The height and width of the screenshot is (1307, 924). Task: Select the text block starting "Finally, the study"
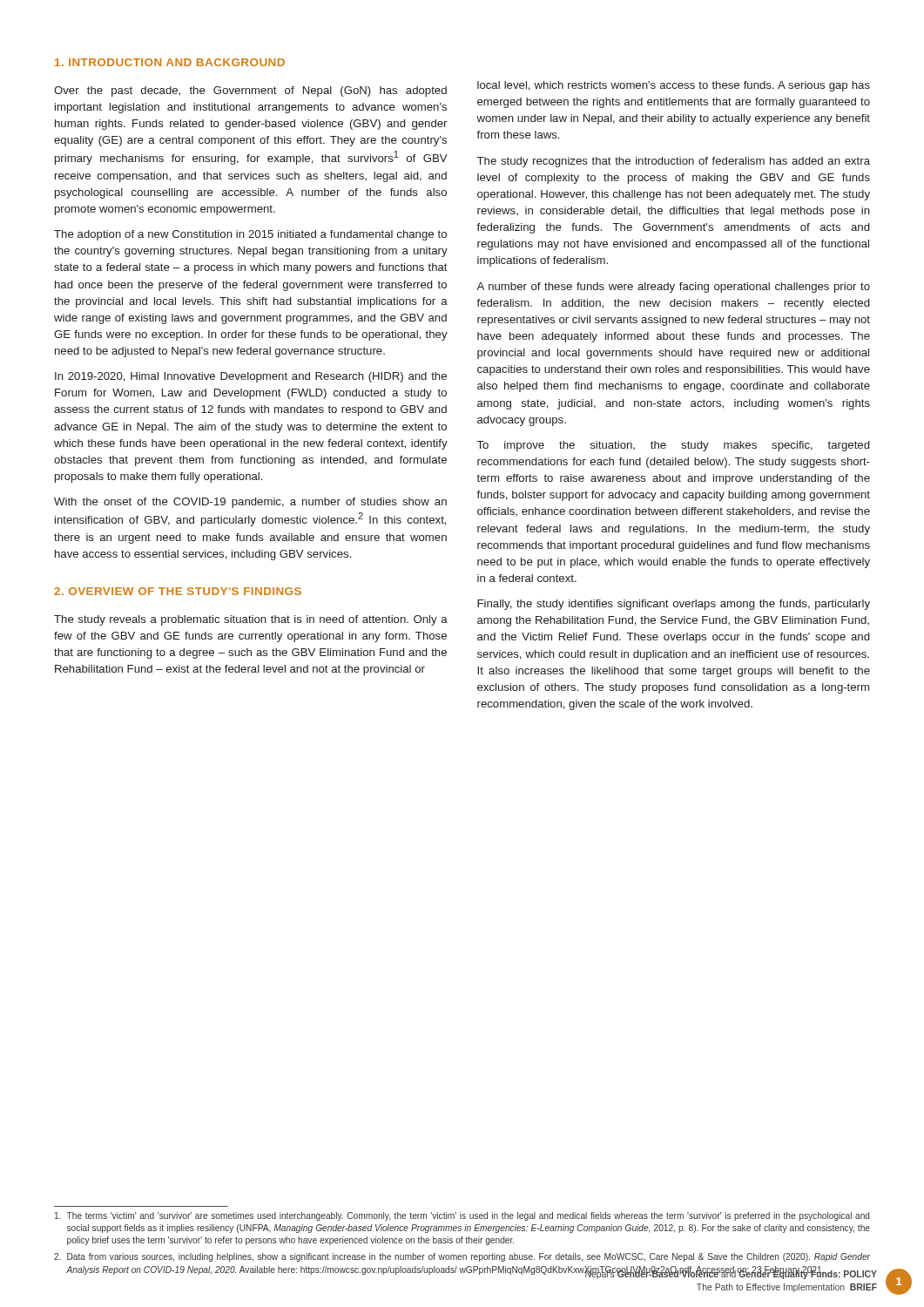coord(673,654)
